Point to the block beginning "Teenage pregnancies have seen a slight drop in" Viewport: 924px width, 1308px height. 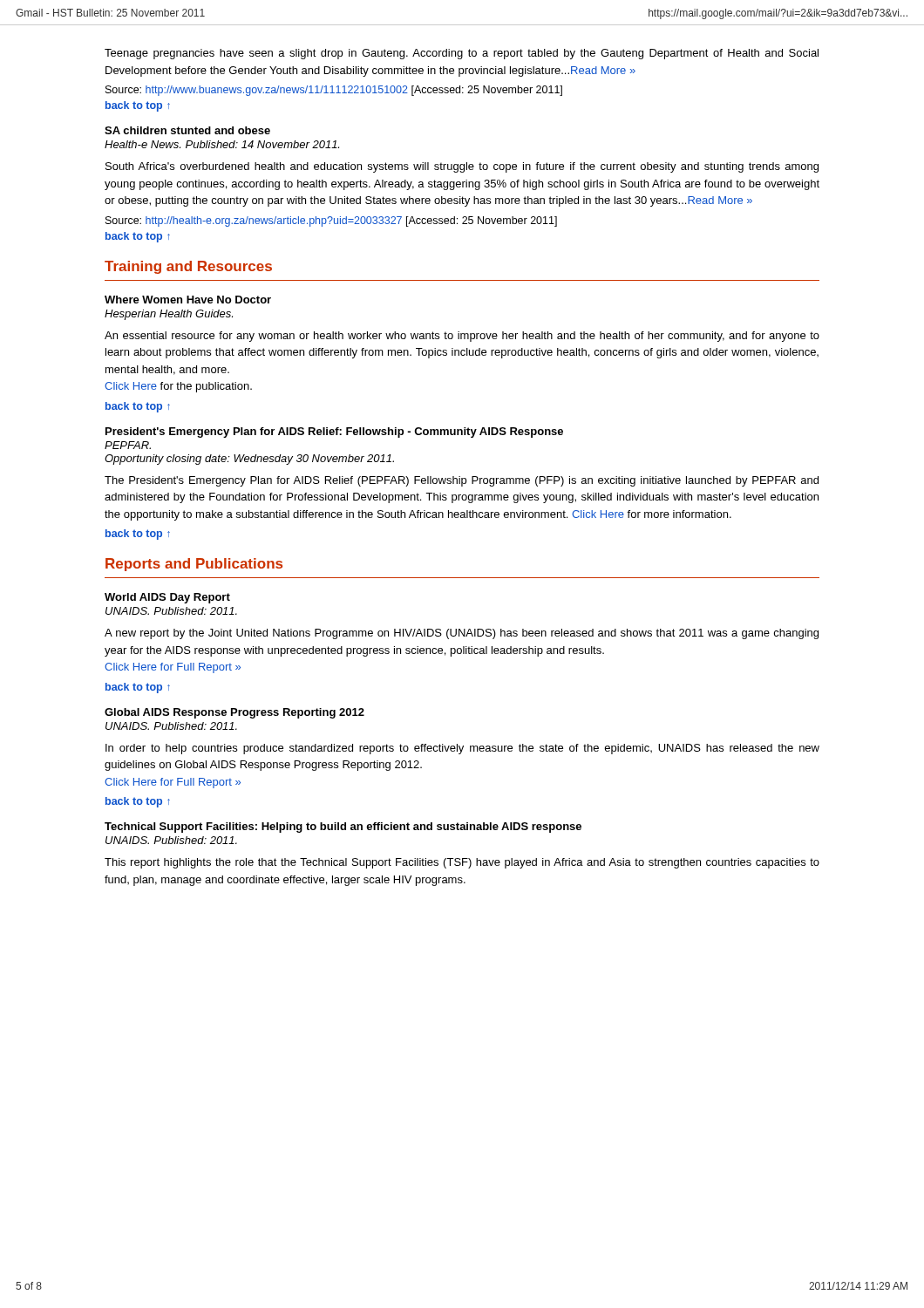[462, 61]
